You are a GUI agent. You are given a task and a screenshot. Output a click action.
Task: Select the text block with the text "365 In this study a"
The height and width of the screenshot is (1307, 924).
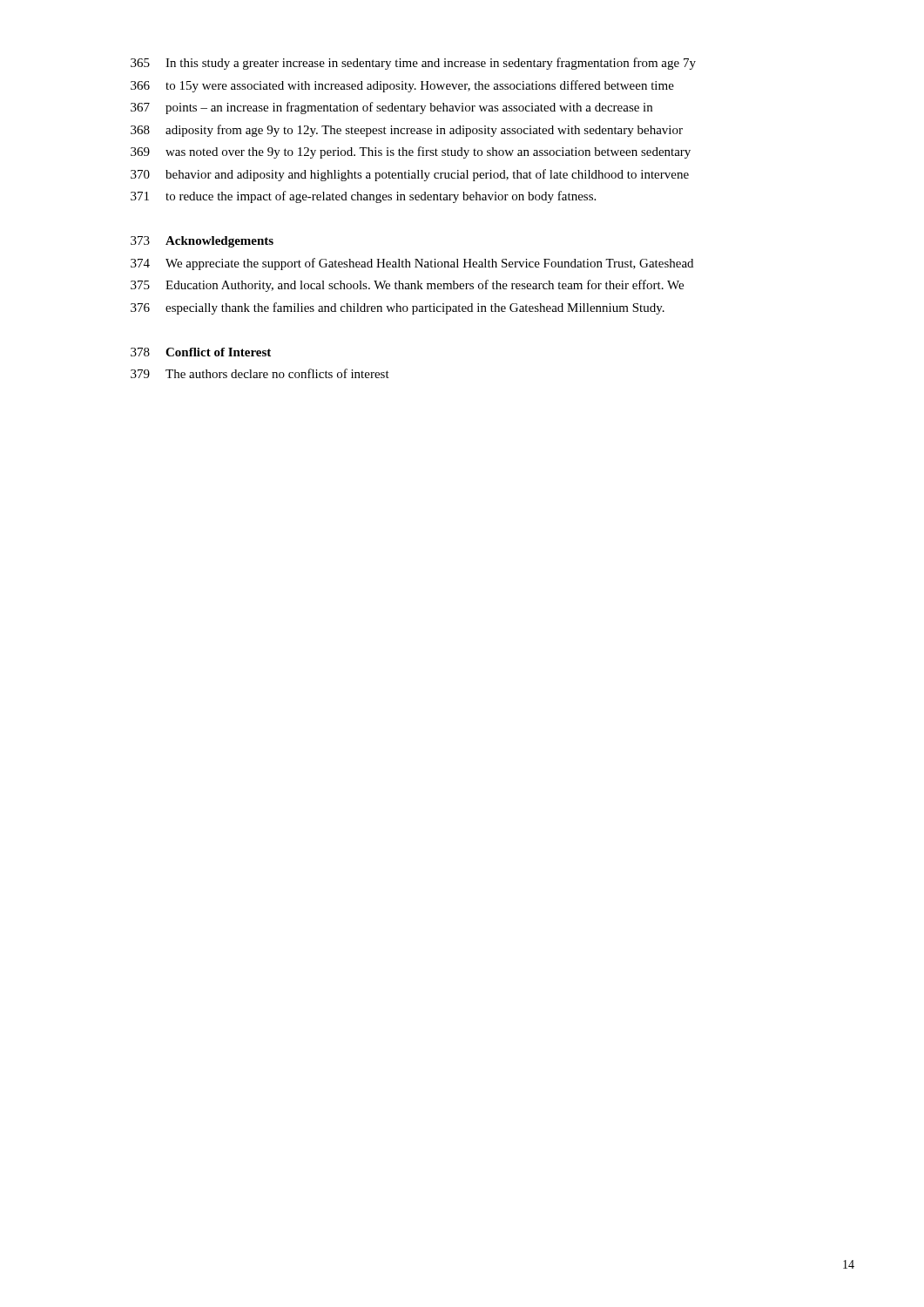pos(479,63)
